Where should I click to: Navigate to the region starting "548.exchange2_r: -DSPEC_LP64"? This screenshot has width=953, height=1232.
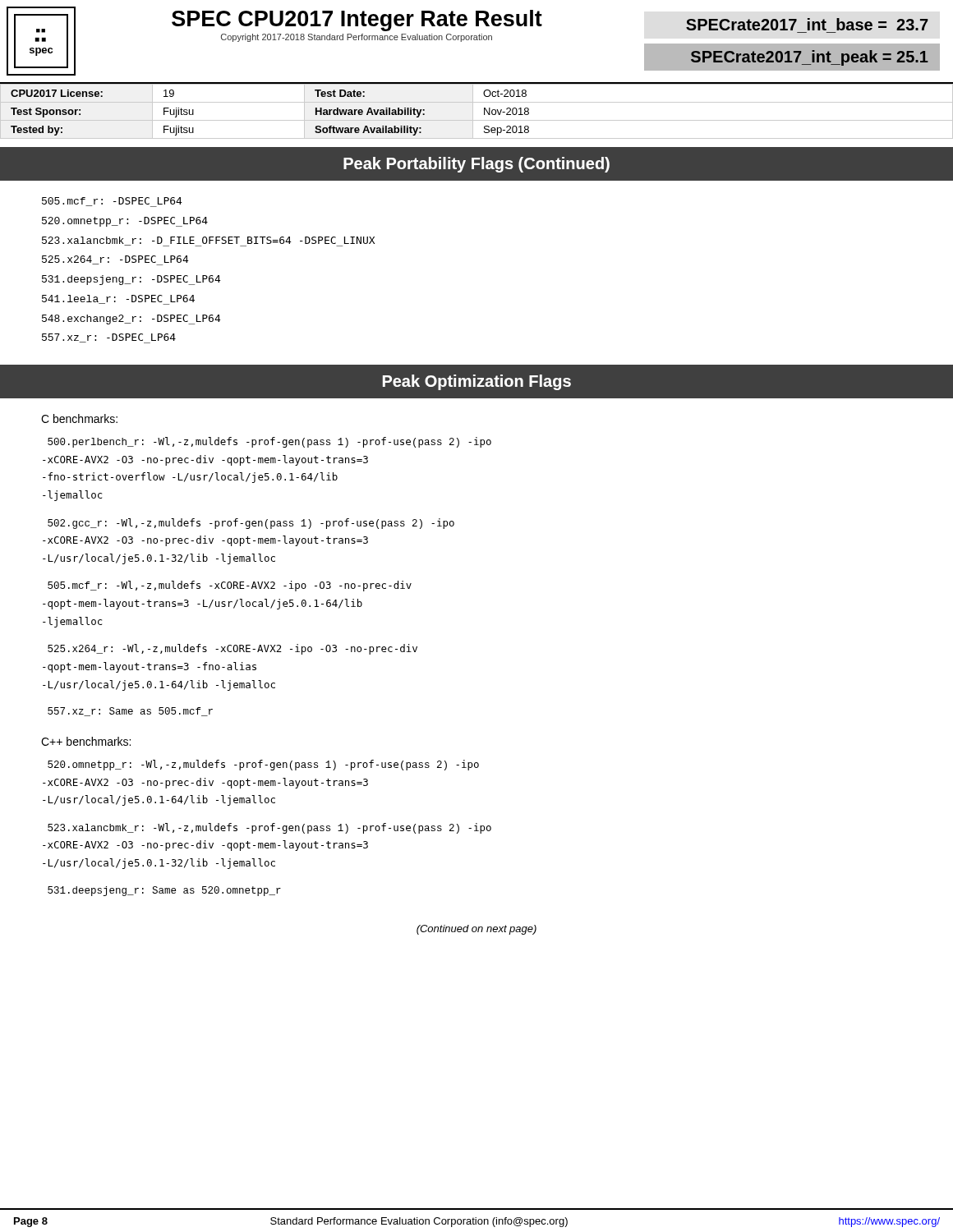131,318
